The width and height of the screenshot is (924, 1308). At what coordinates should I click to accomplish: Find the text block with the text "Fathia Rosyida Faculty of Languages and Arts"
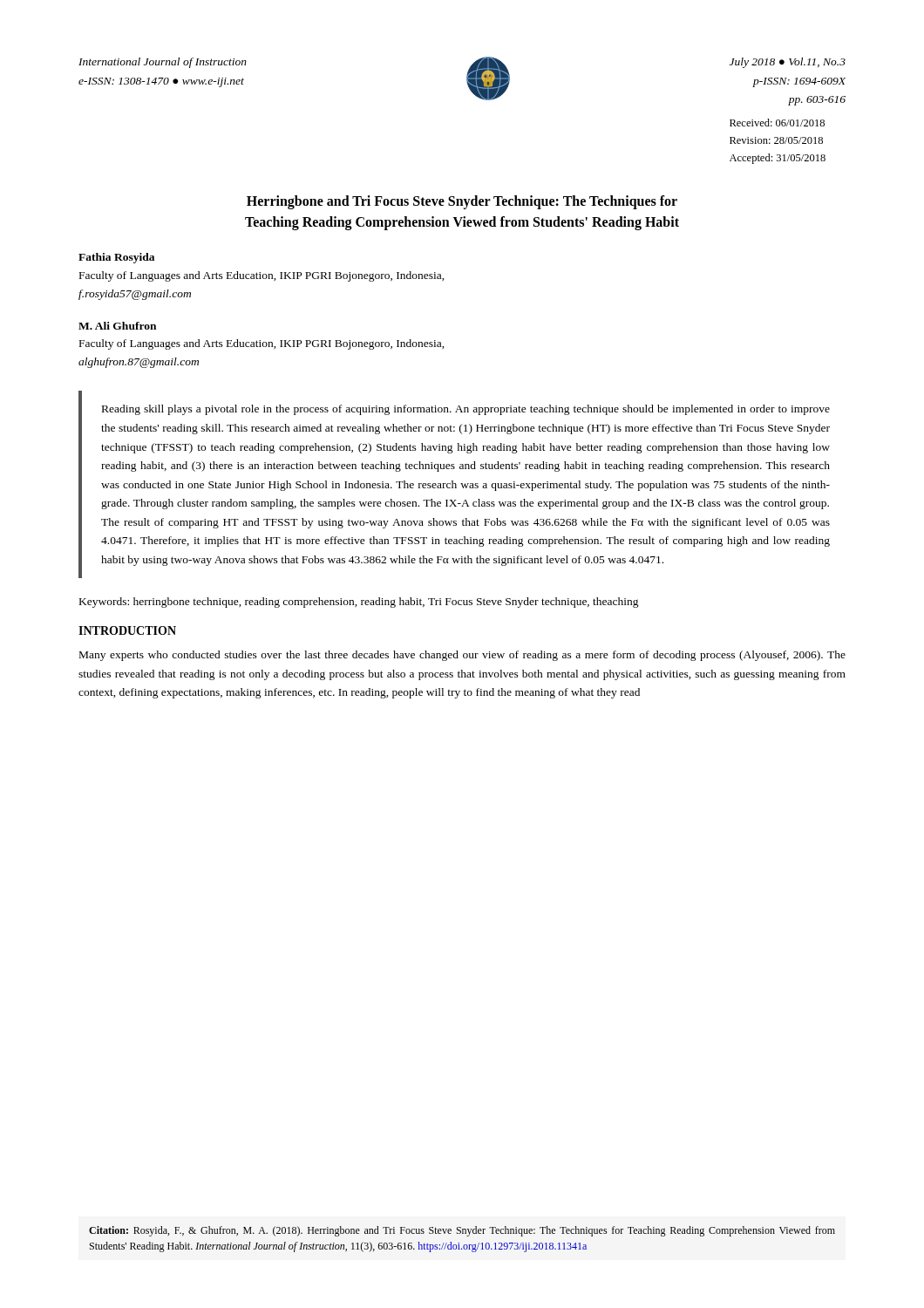[x=116, y=258]
